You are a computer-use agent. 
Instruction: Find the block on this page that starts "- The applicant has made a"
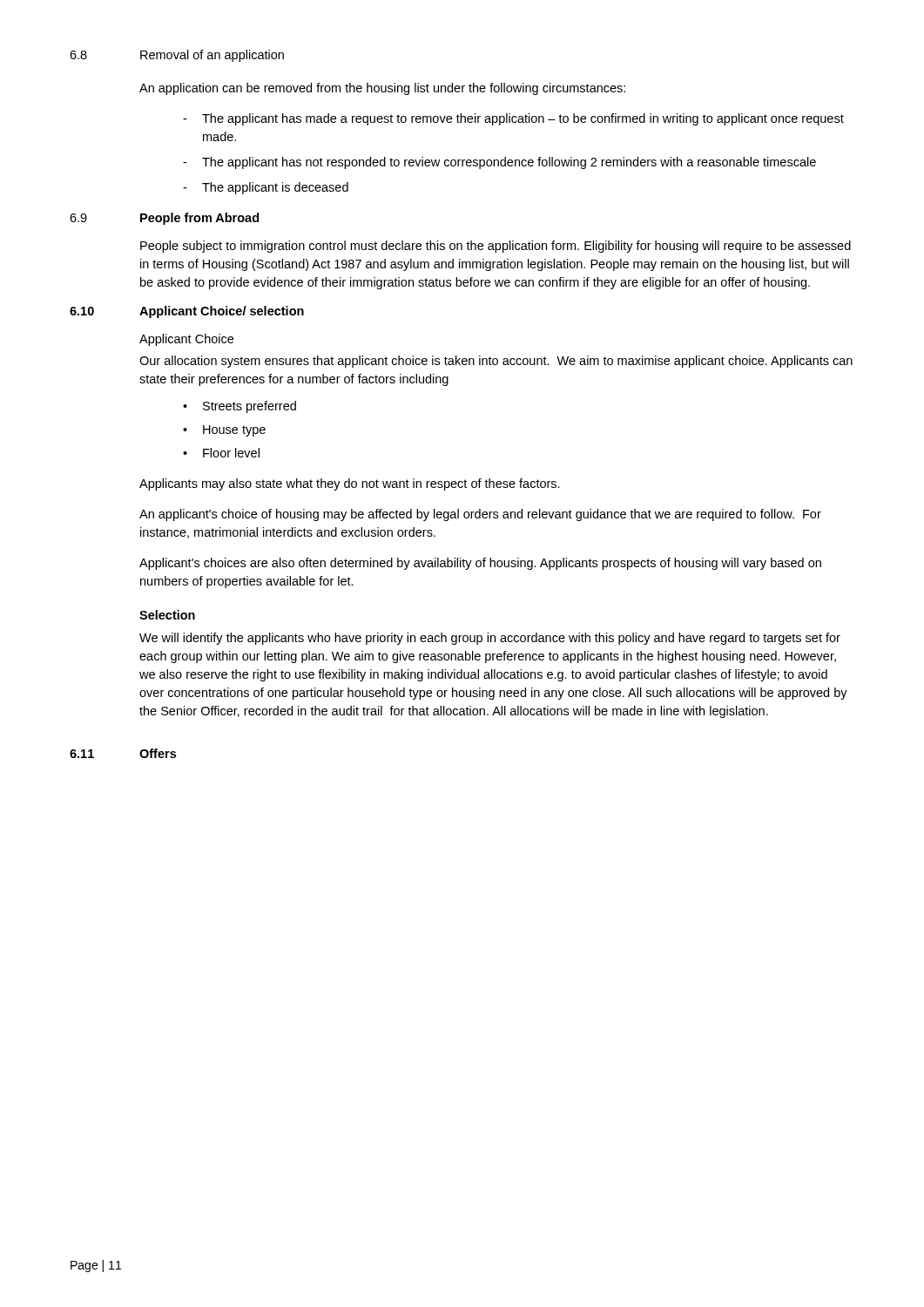pyautogui.click(x=519, y=128)
